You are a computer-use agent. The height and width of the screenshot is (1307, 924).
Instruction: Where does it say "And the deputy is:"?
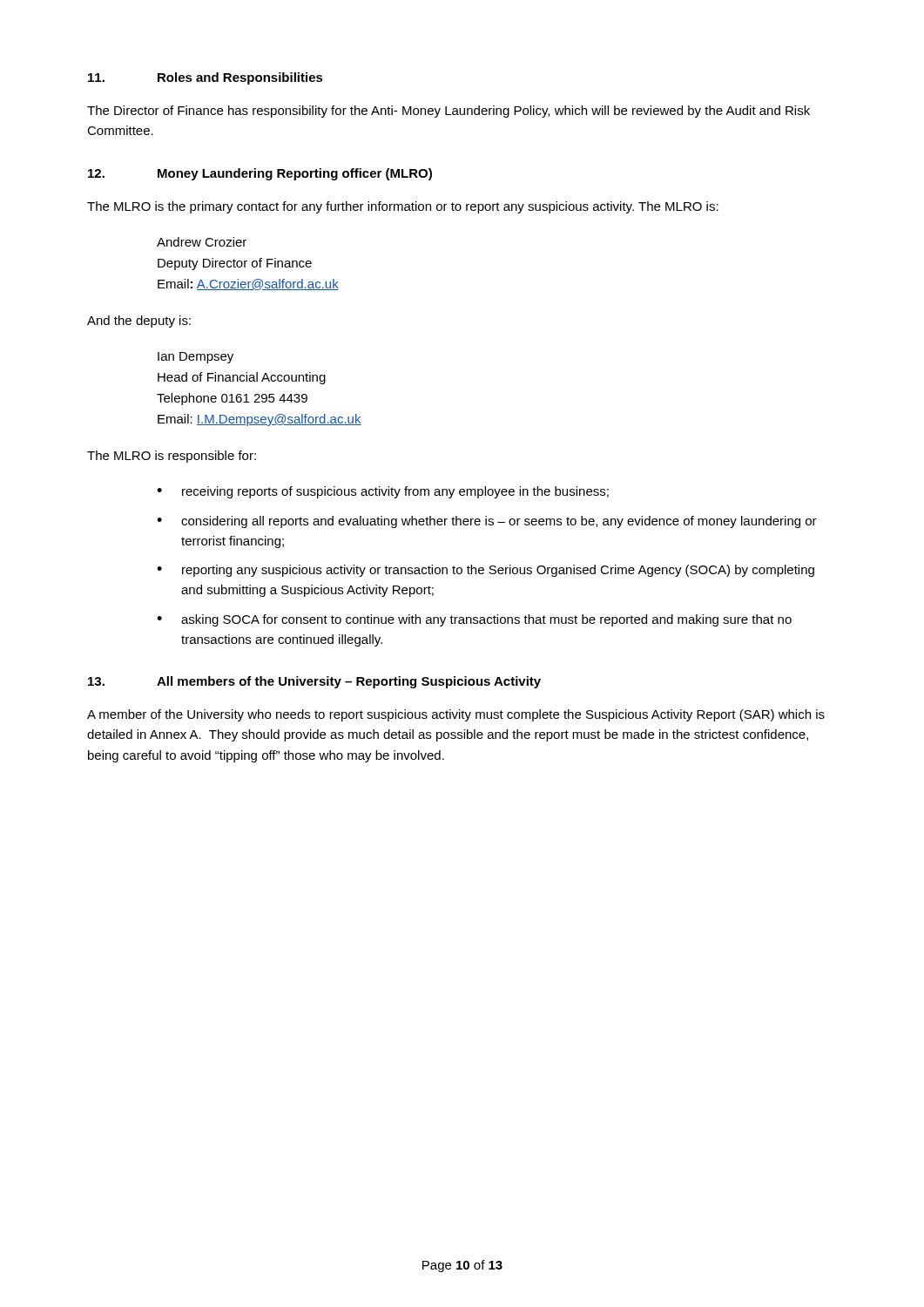[x=139, y=320]
